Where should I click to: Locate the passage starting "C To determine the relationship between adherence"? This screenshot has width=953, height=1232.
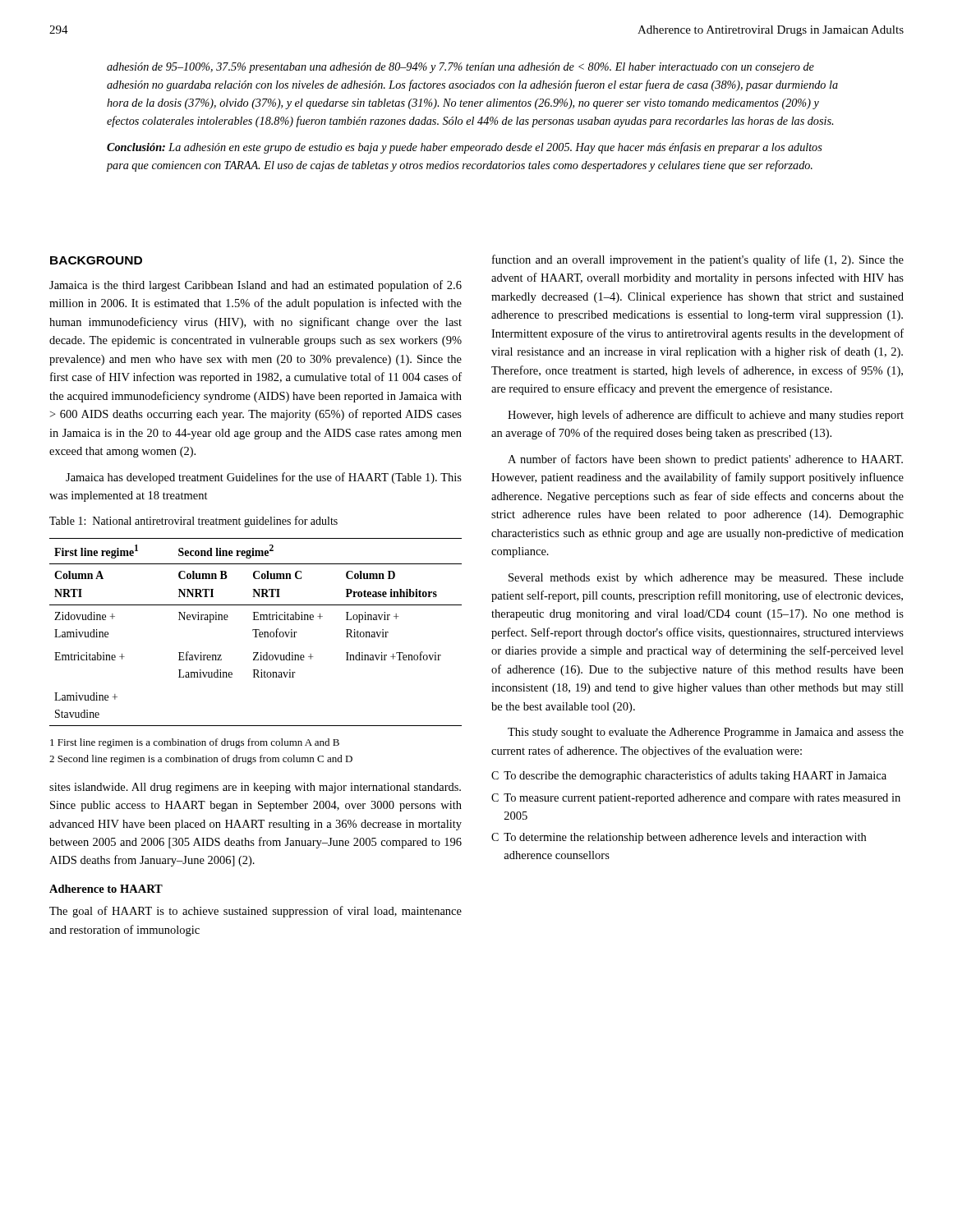tap(698, 847)
